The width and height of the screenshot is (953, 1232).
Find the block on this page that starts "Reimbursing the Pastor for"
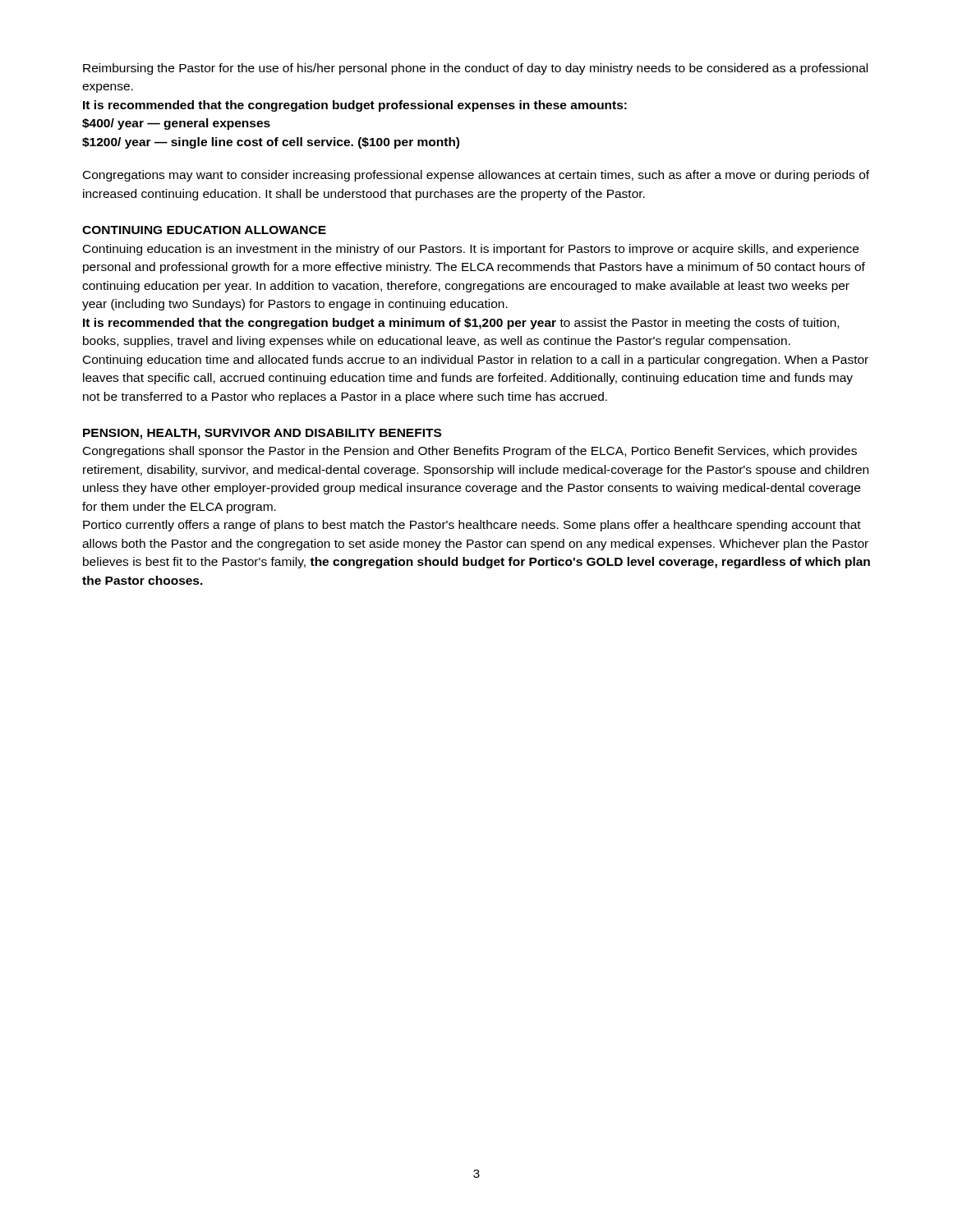tap(475, 77)
